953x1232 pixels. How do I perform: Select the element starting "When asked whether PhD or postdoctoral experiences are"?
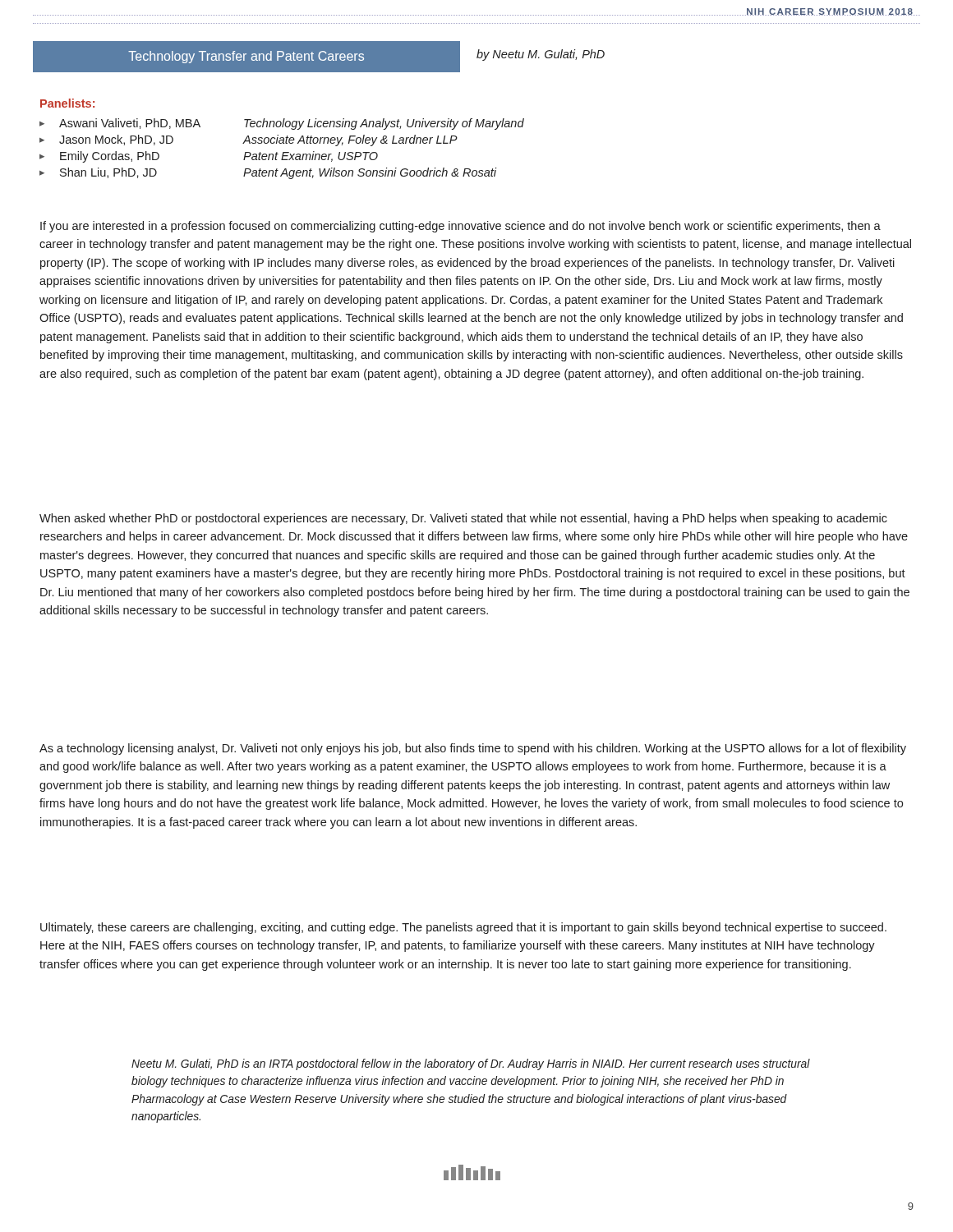(x=475, y=564)
